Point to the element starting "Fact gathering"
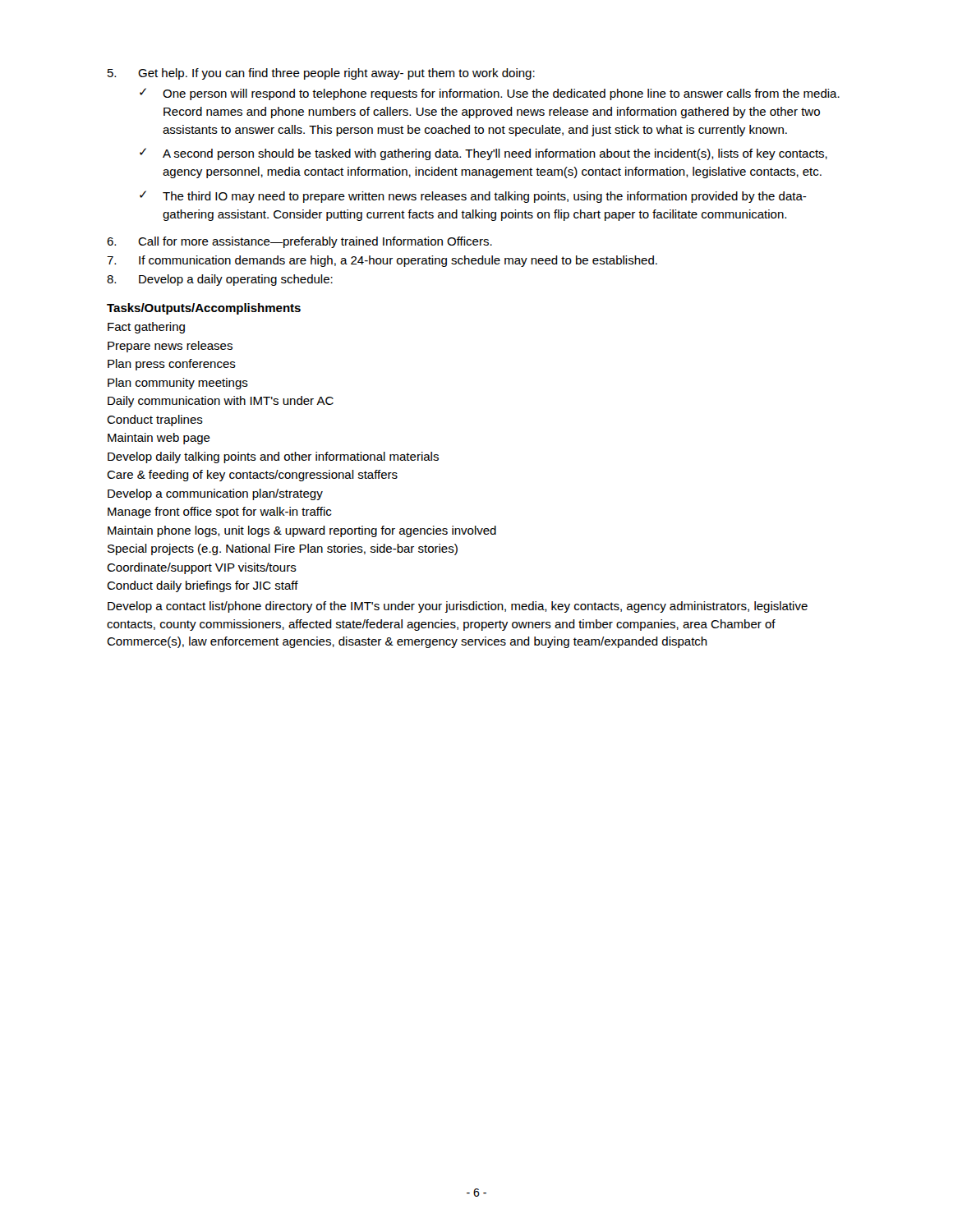 click(146, 327)
